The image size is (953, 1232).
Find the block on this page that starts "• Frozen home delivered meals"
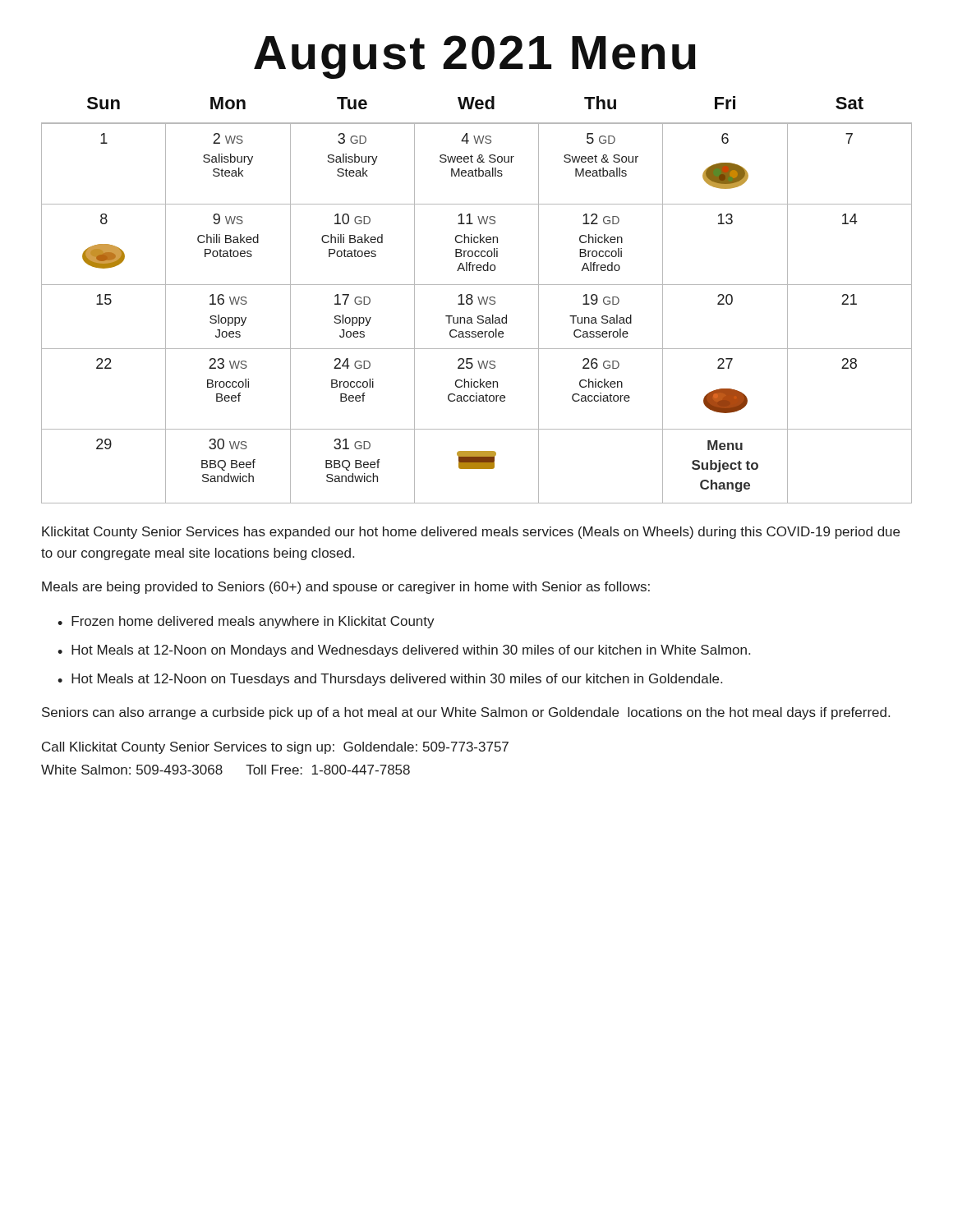coord(246,623)
